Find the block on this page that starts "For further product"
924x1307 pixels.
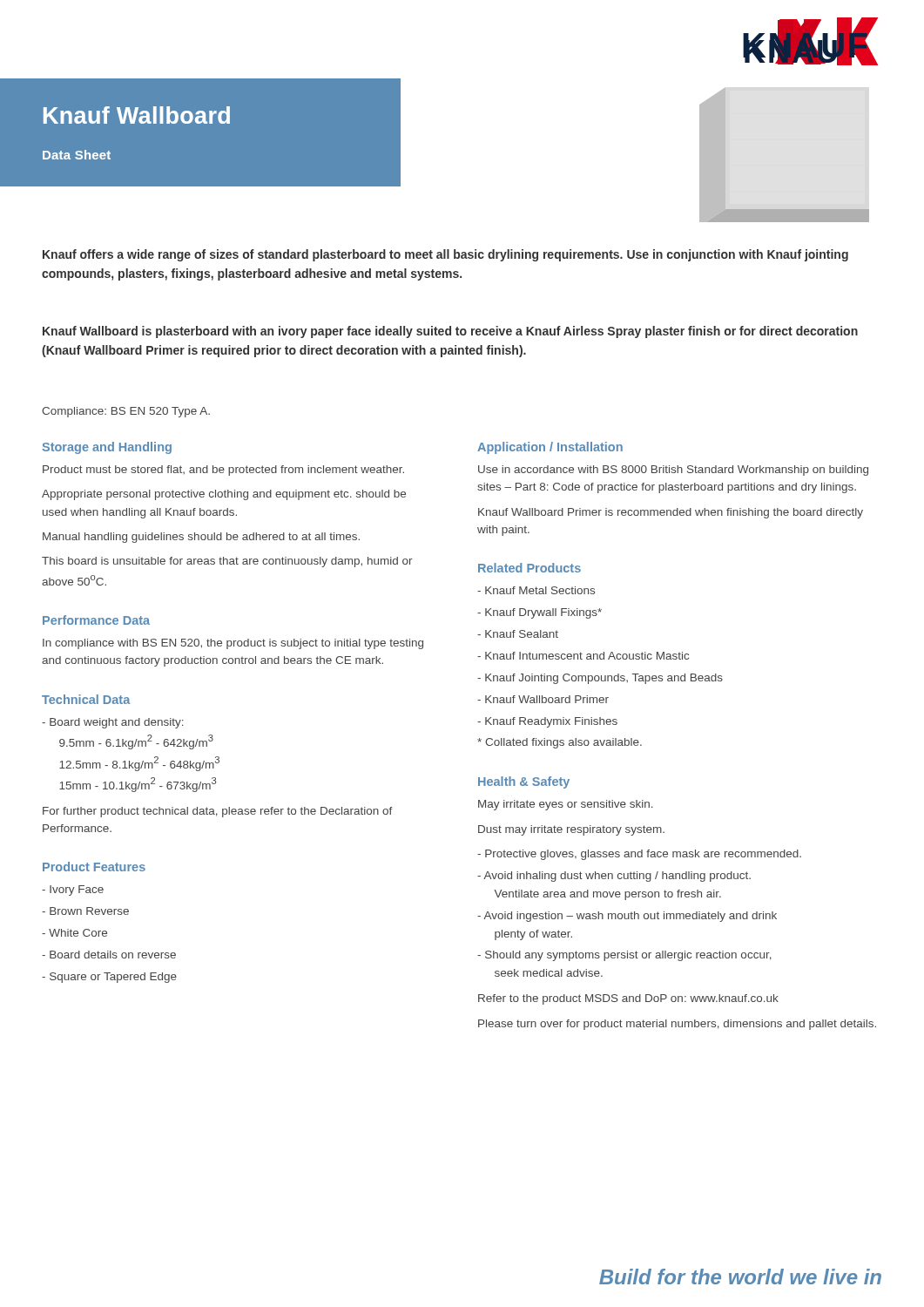(x=238, y=820)
